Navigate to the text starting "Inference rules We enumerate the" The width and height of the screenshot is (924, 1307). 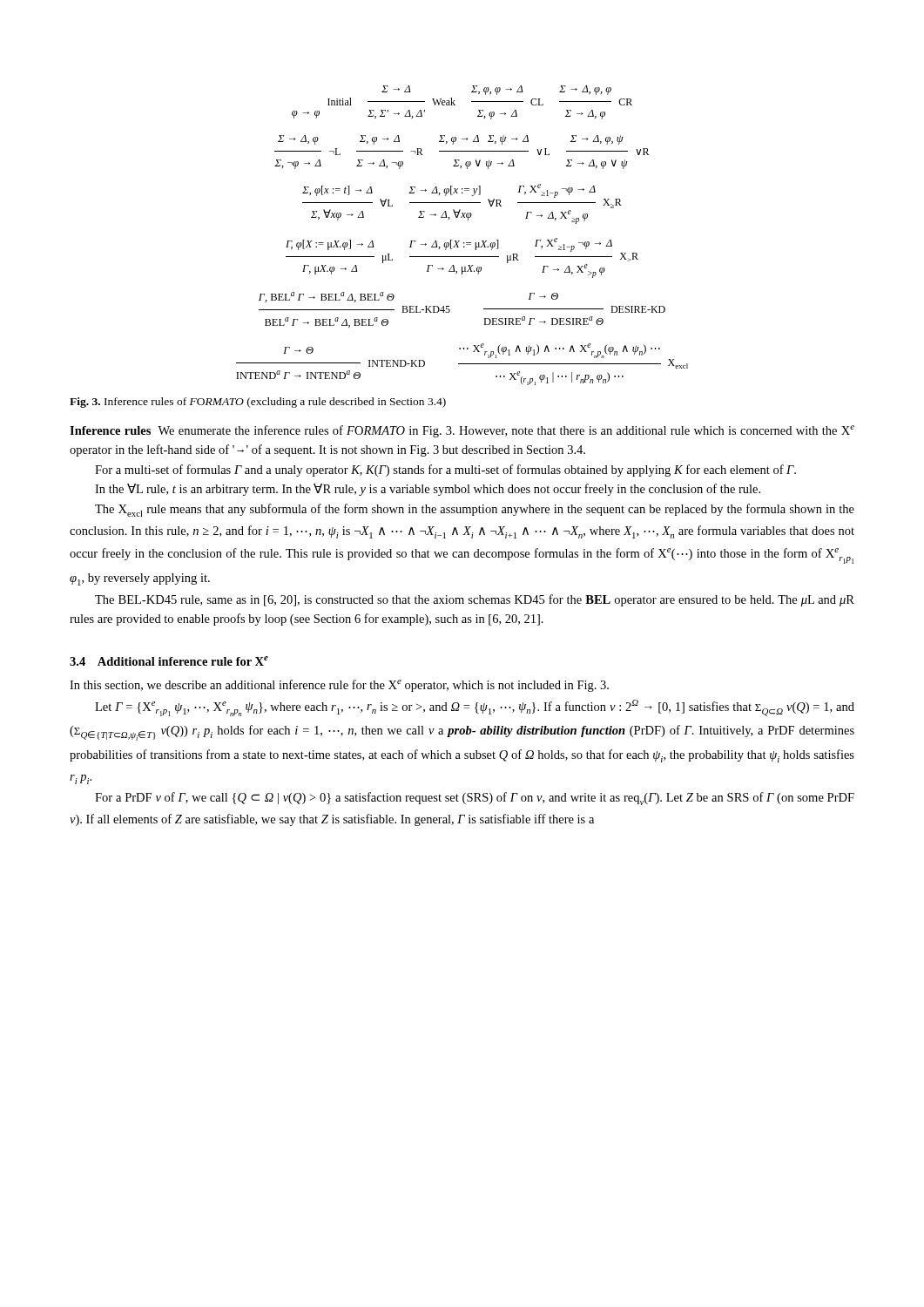[x=462, y=439]
